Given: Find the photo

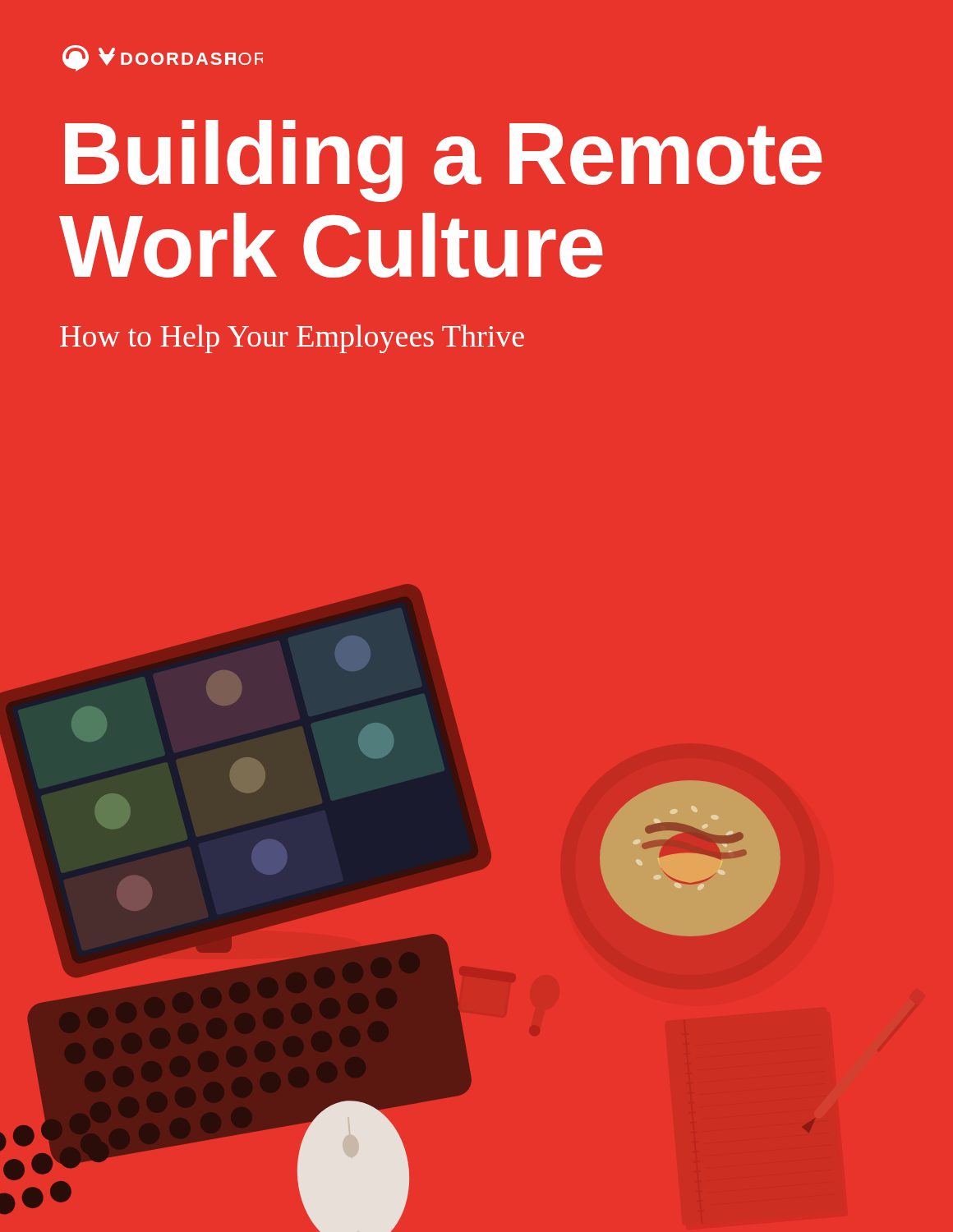Looking at the screenshot, I should click(x=476, y=817).
